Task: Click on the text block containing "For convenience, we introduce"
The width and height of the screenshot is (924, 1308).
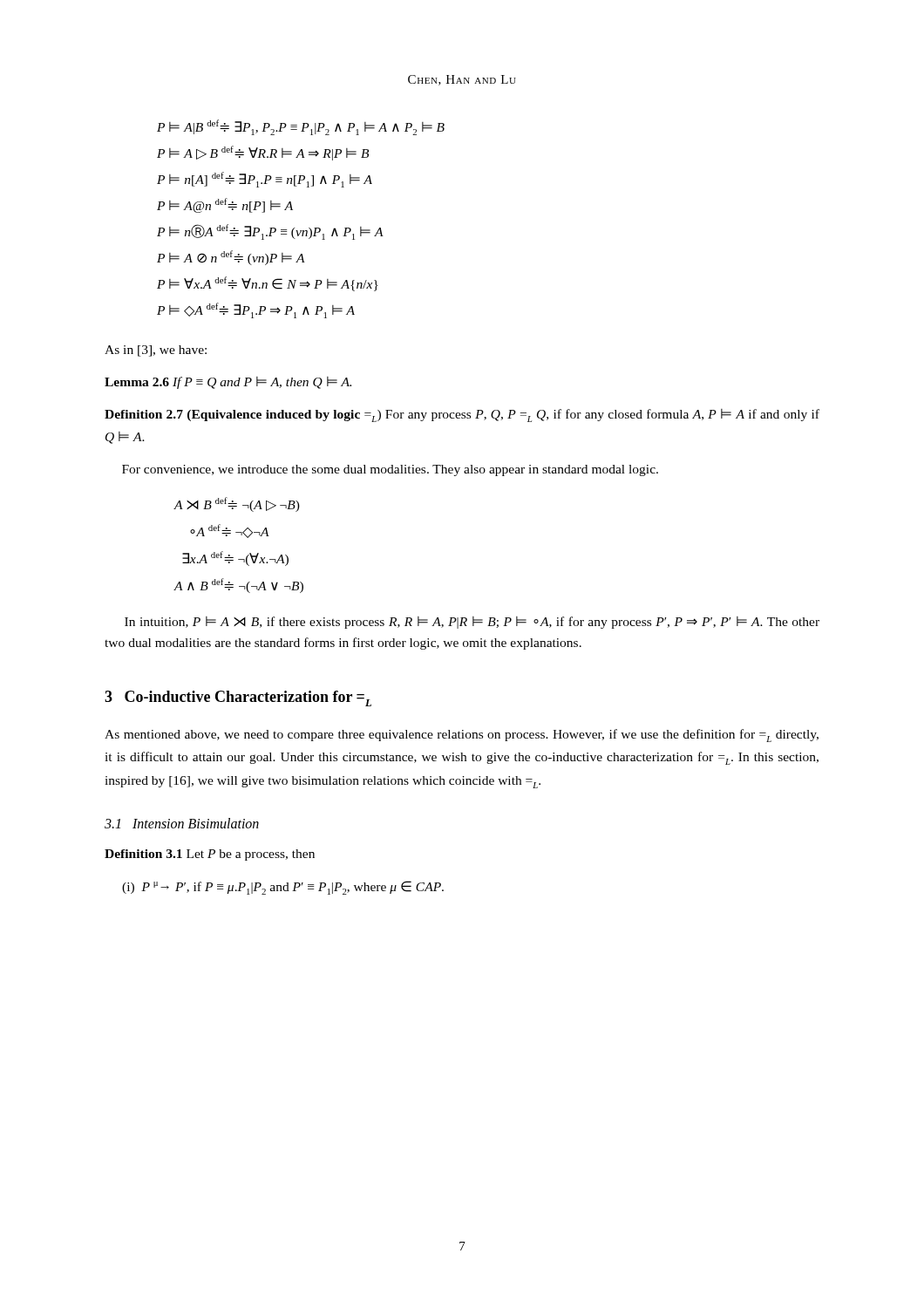Action: click(382, 469)
